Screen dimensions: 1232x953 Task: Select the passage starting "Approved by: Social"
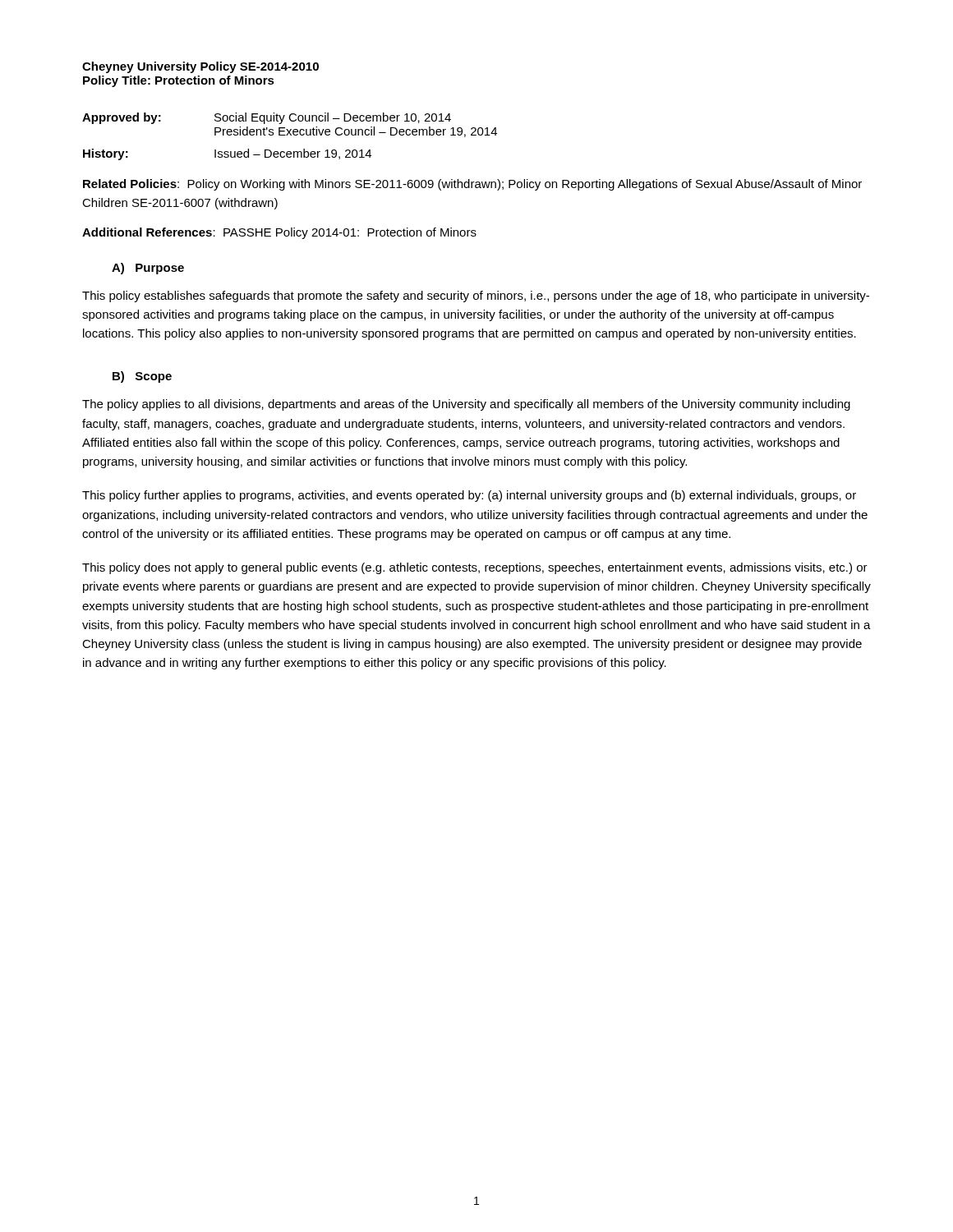(476, 124)
